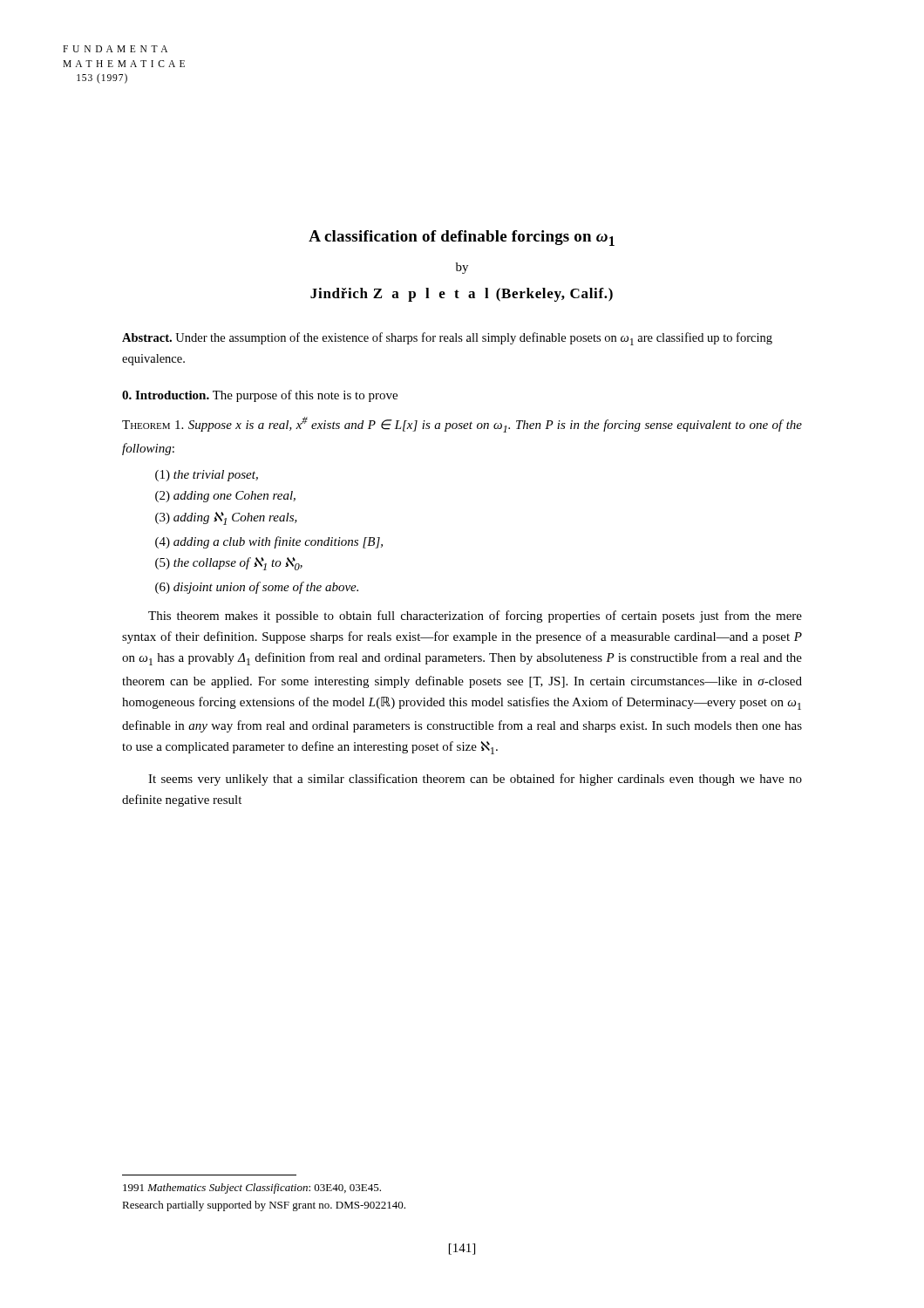The image size is (924, 1308).
Task: Locate the passage starting "0. Introduction."
Action: coord(166,395)
